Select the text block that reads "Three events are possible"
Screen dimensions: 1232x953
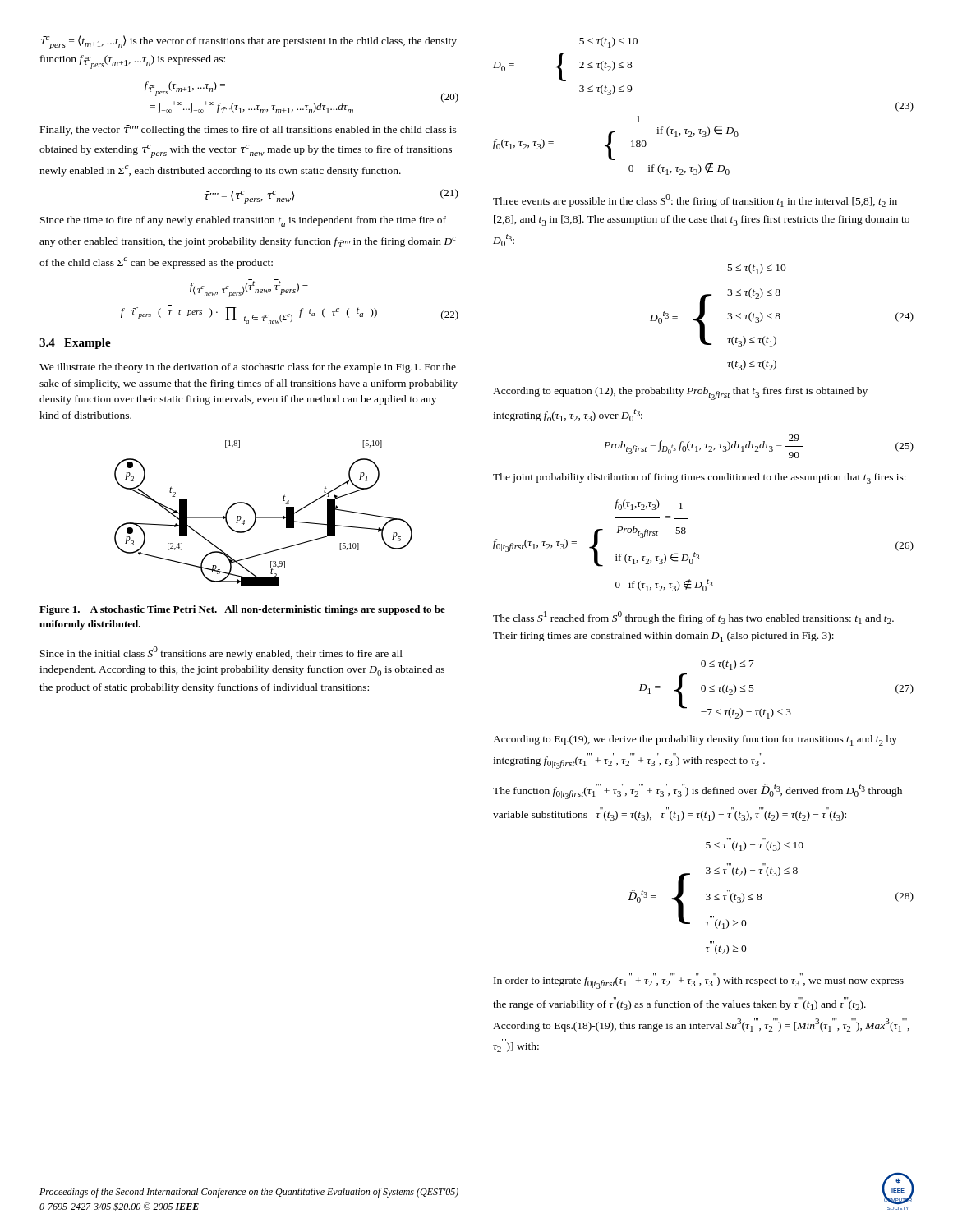point(701,220)
